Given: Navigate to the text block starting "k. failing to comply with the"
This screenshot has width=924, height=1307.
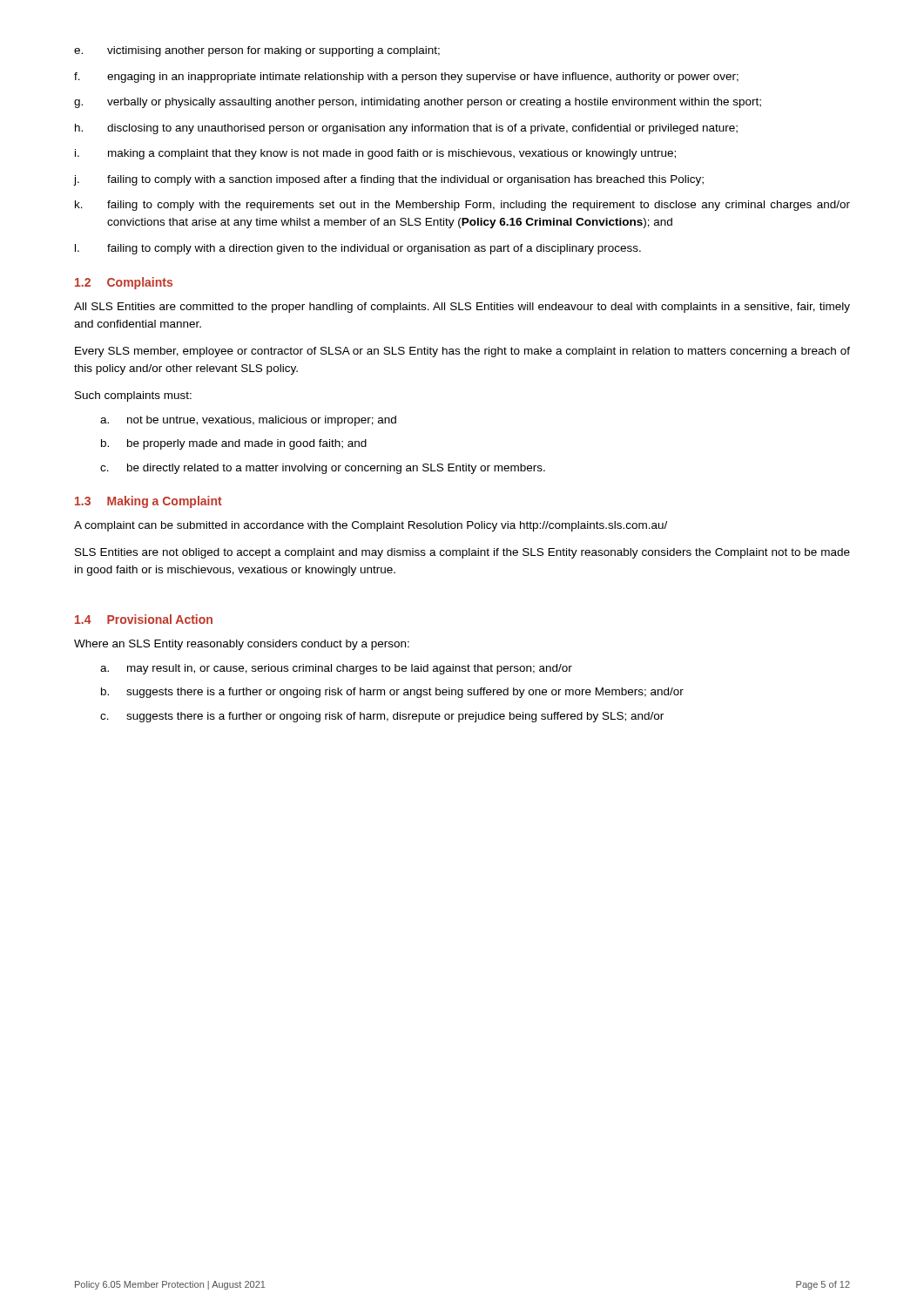Looking at the screenshot, I should click(462, 213).
